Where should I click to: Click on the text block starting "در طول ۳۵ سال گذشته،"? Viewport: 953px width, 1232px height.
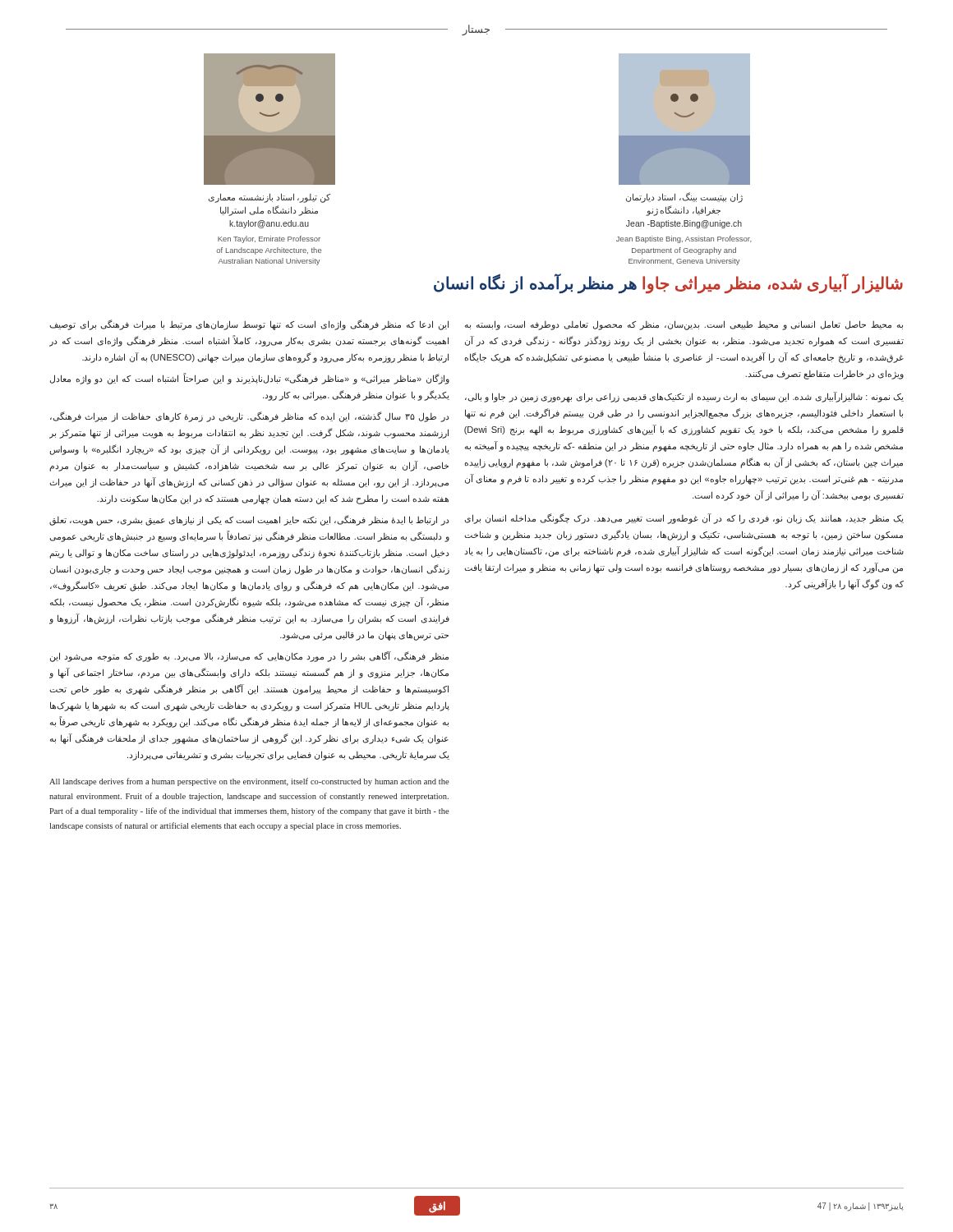click(249, 458)
